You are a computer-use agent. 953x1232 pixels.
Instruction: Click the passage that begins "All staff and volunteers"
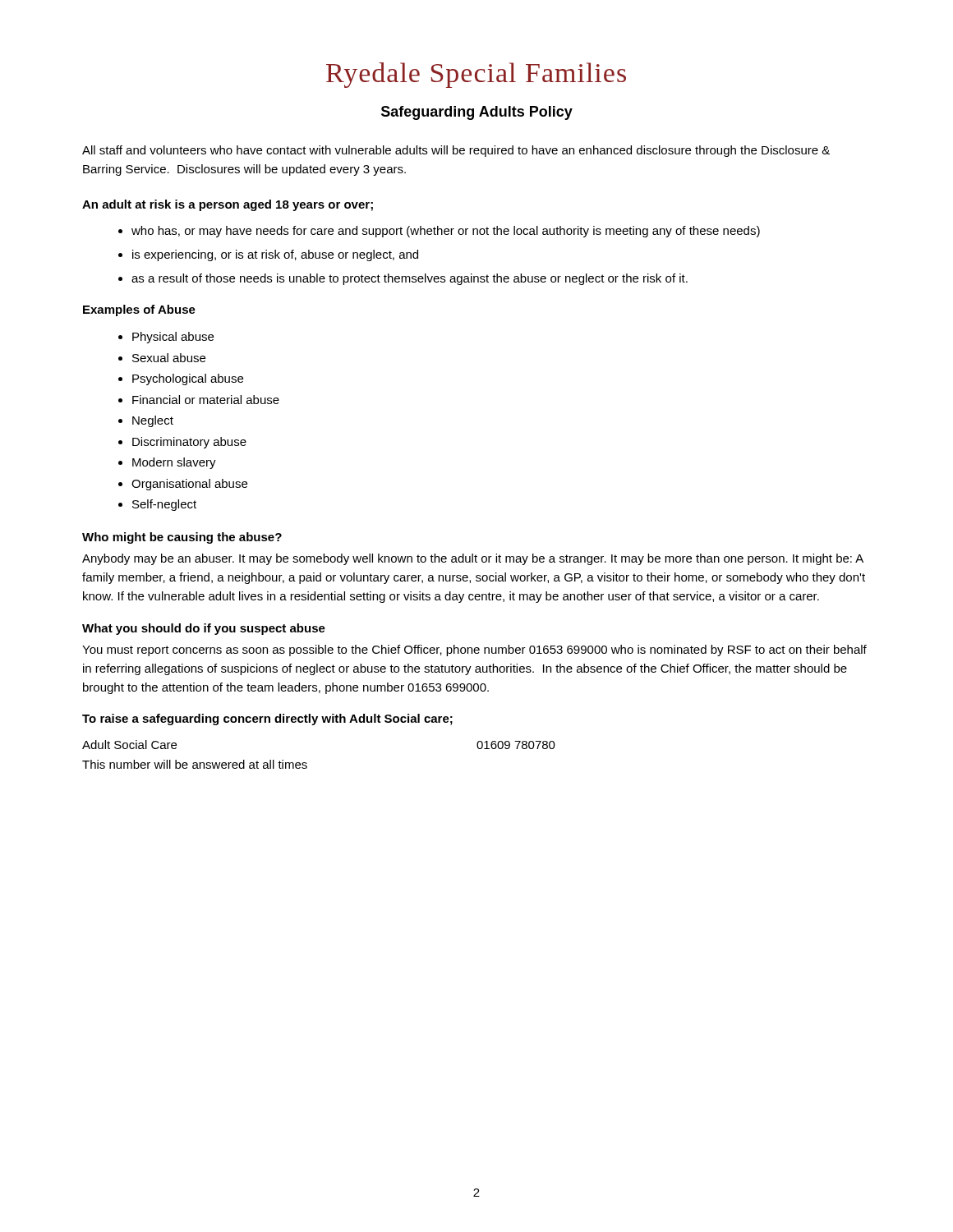tap(456, 159)
